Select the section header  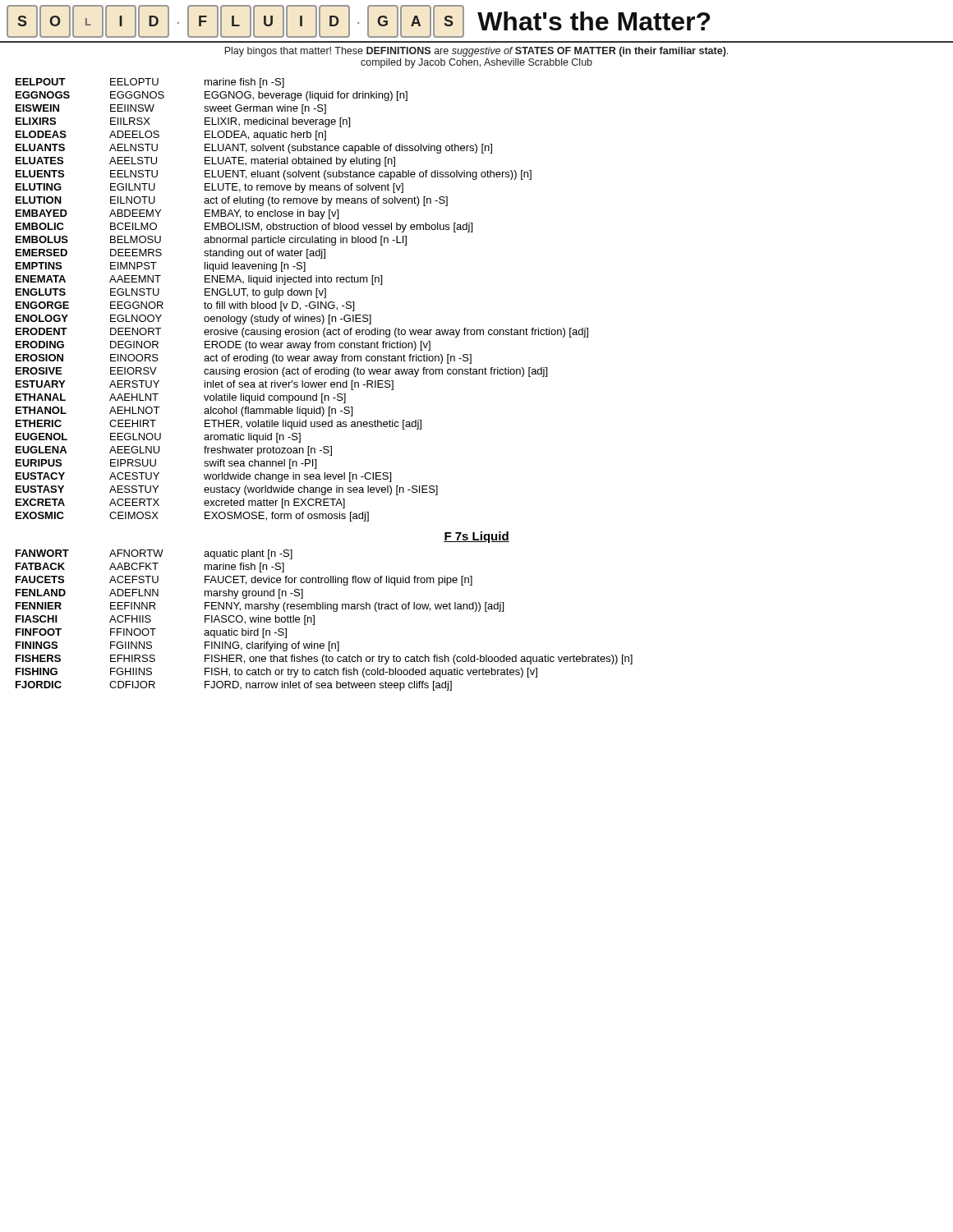coord(476,536)
